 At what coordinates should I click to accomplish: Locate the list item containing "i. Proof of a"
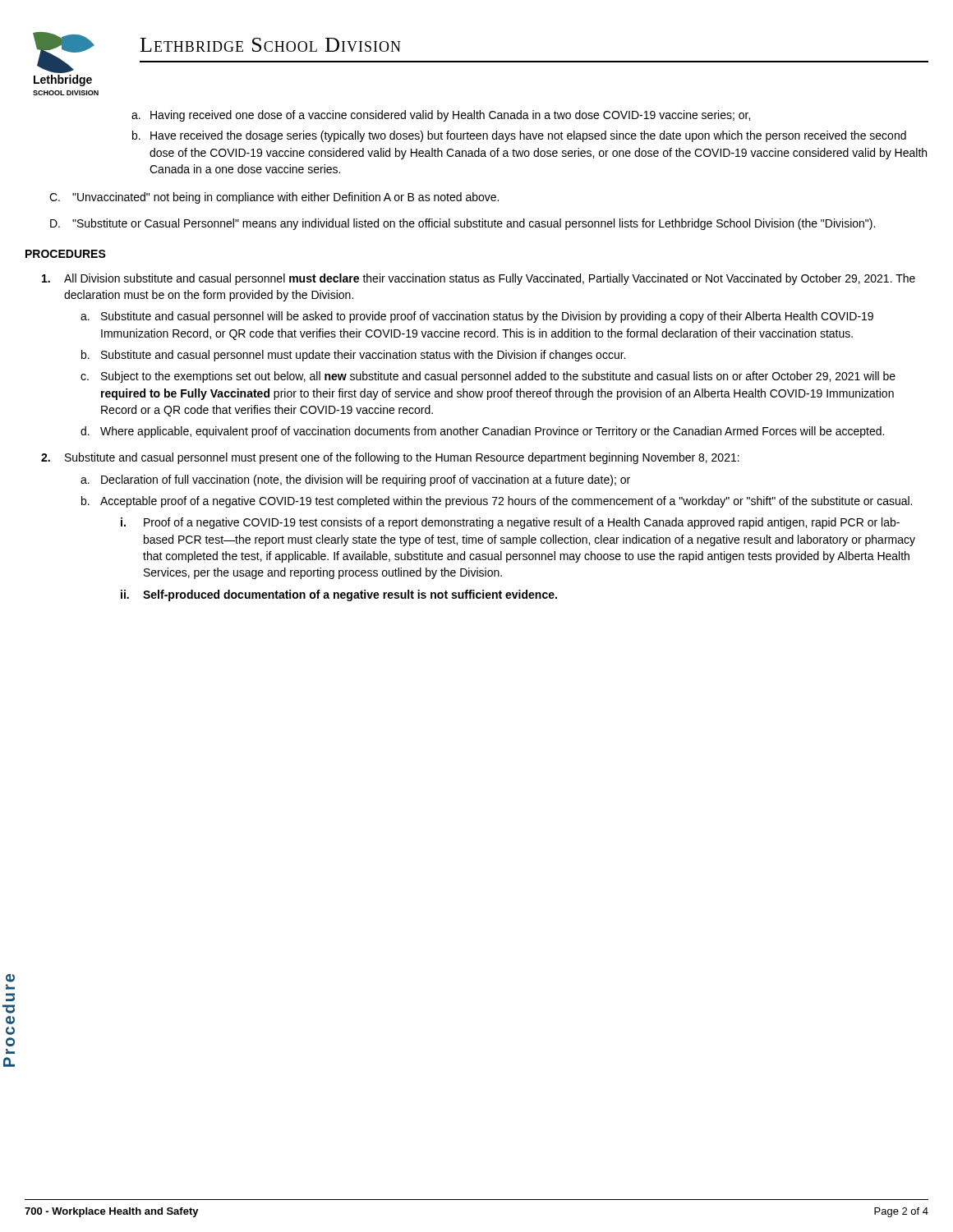point(524,548)
